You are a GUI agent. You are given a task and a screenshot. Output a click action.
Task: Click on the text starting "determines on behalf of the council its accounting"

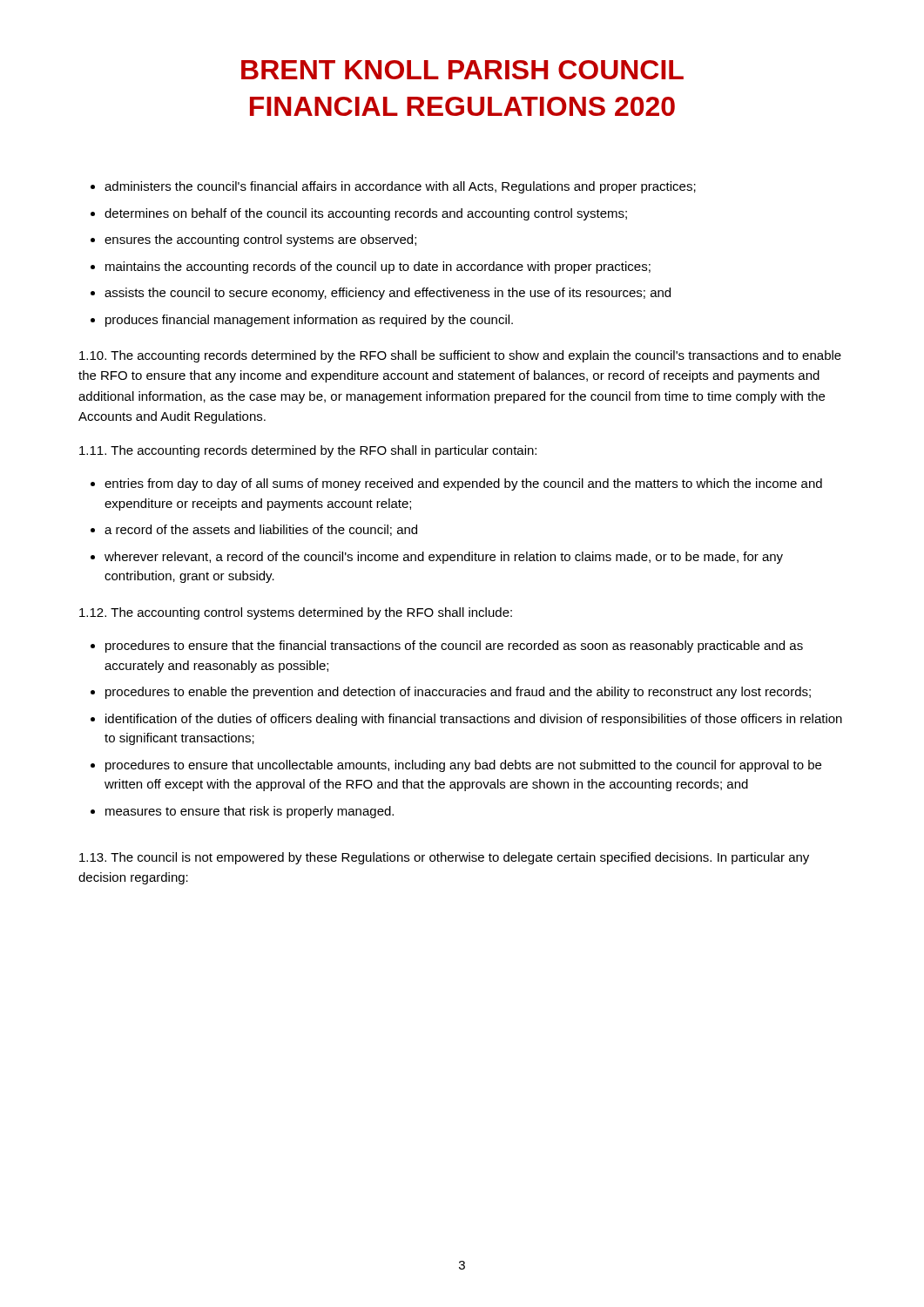click(366, 213)
